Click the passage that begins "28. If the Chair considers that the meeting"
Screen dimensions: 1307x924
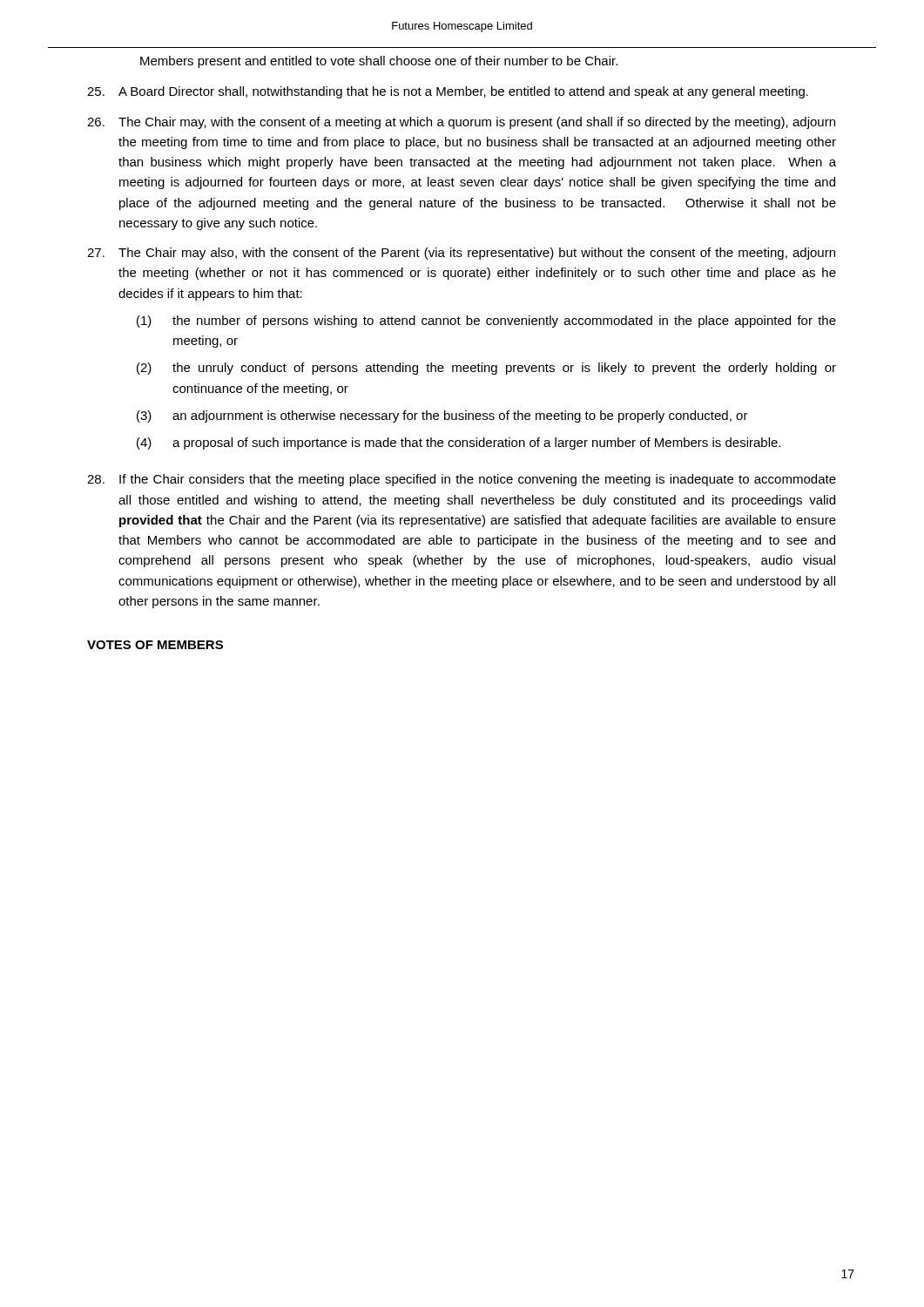(462, 540)
